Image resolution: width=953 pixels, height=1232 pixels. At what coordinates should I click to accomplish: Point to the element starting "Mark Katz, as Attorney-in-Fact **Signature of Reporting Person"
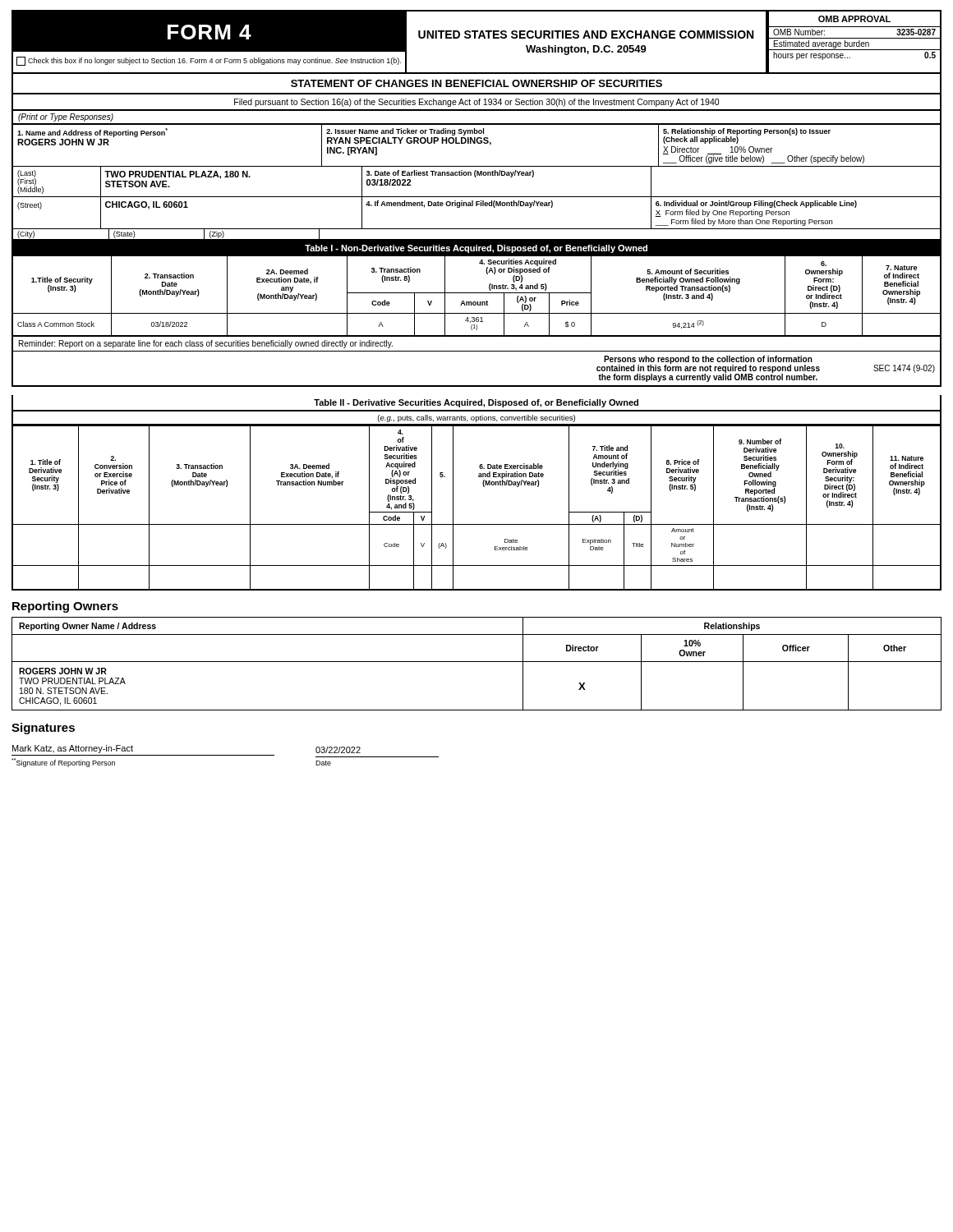click(x=225, y=755)
